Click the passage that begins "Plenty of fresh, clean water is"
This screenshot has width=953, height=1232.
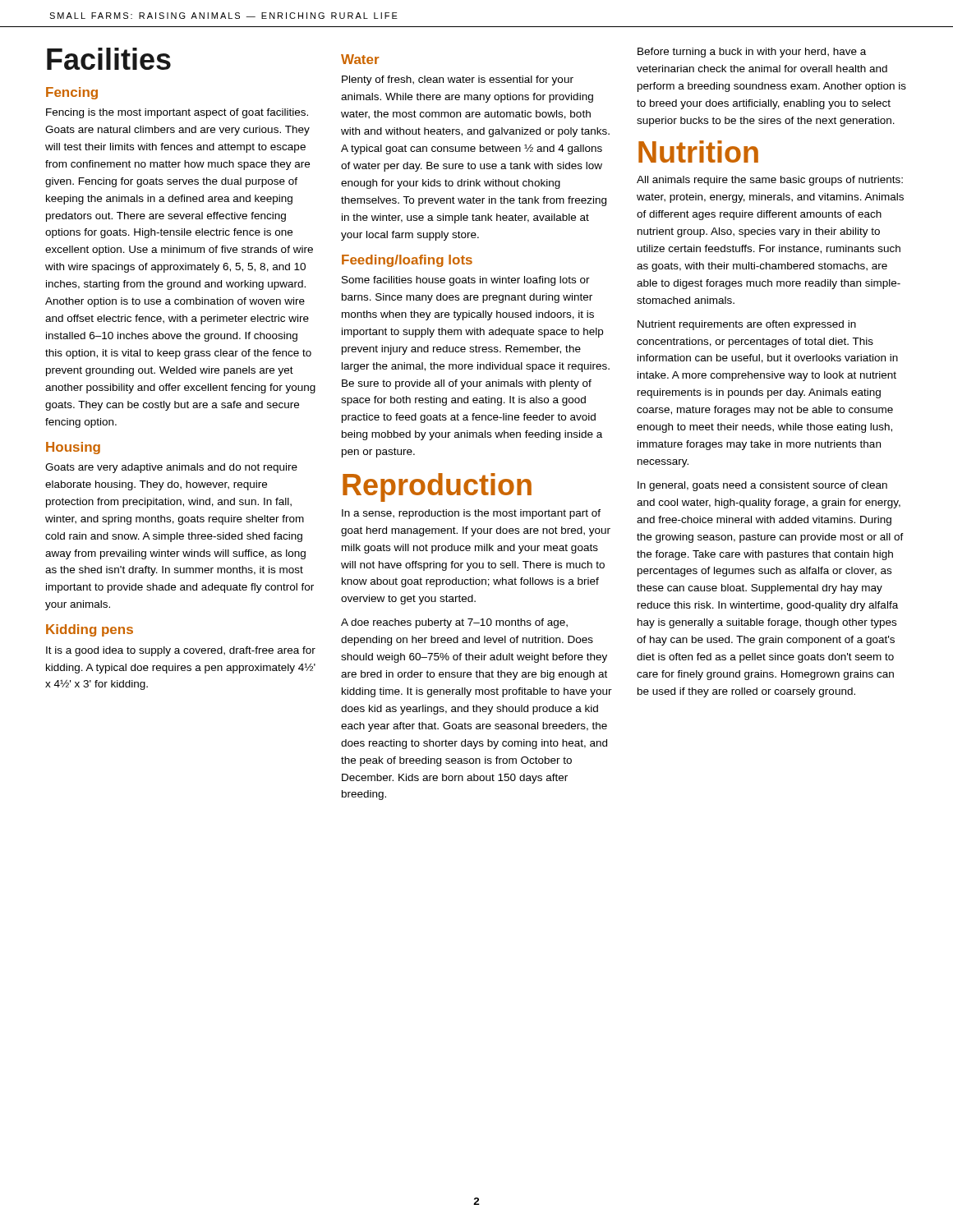tap(476, 158)
